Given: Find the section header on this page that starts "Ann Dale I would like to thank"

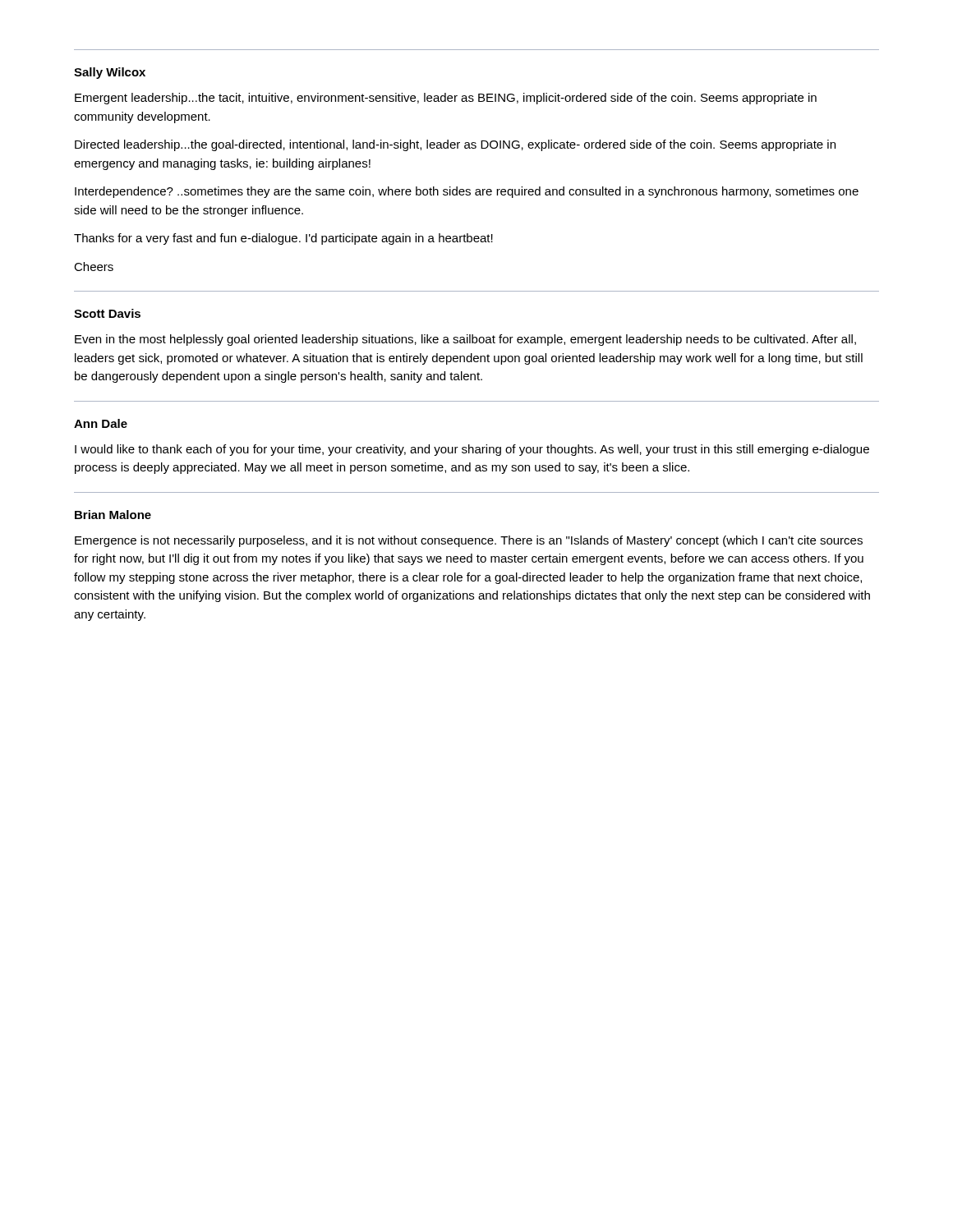Looking at the screenshot, I should tap(476, 446).
